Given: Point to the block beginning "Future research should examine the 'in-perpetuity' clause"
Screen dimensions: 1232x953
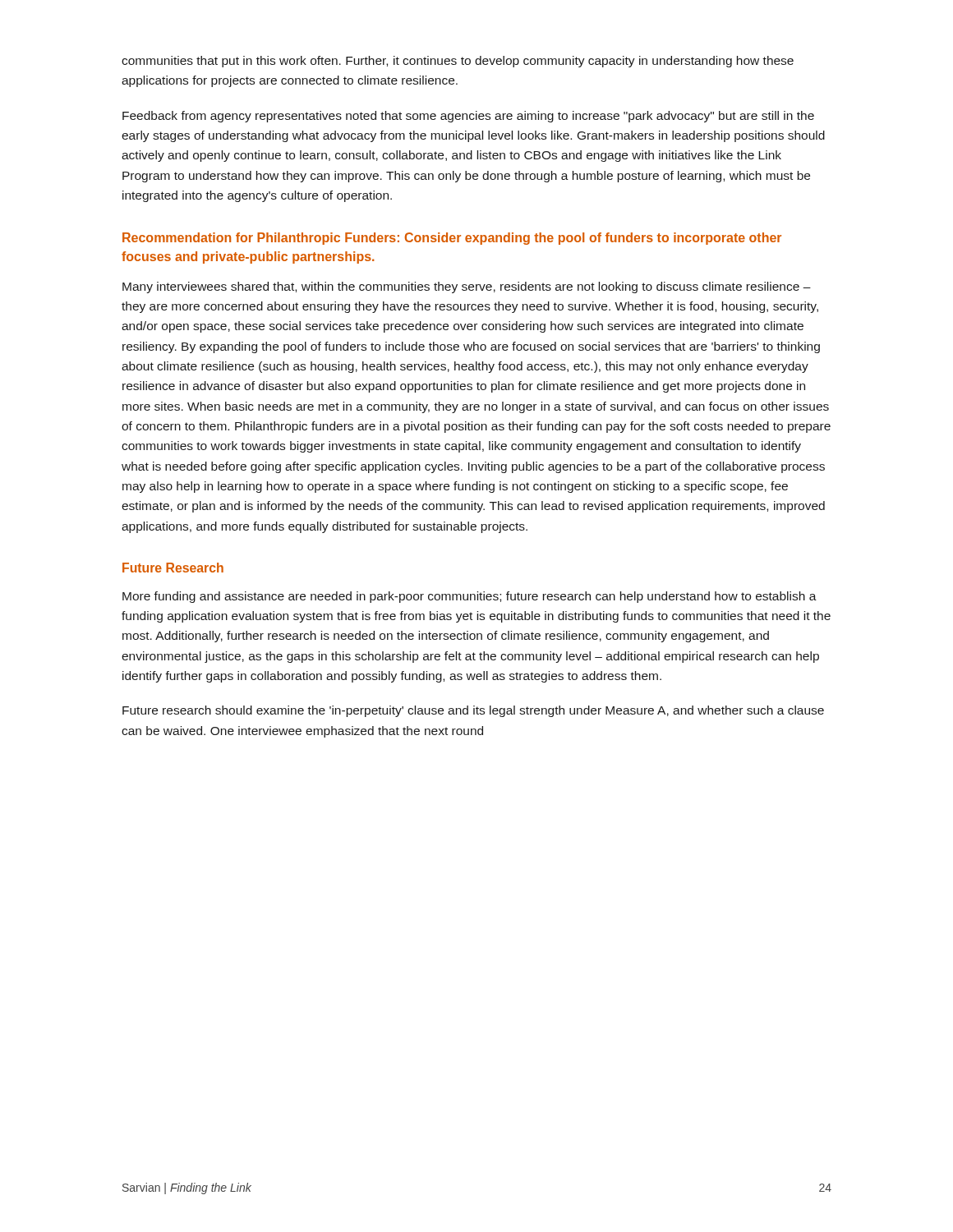Looking at the screenshot, I should [473, 720].
